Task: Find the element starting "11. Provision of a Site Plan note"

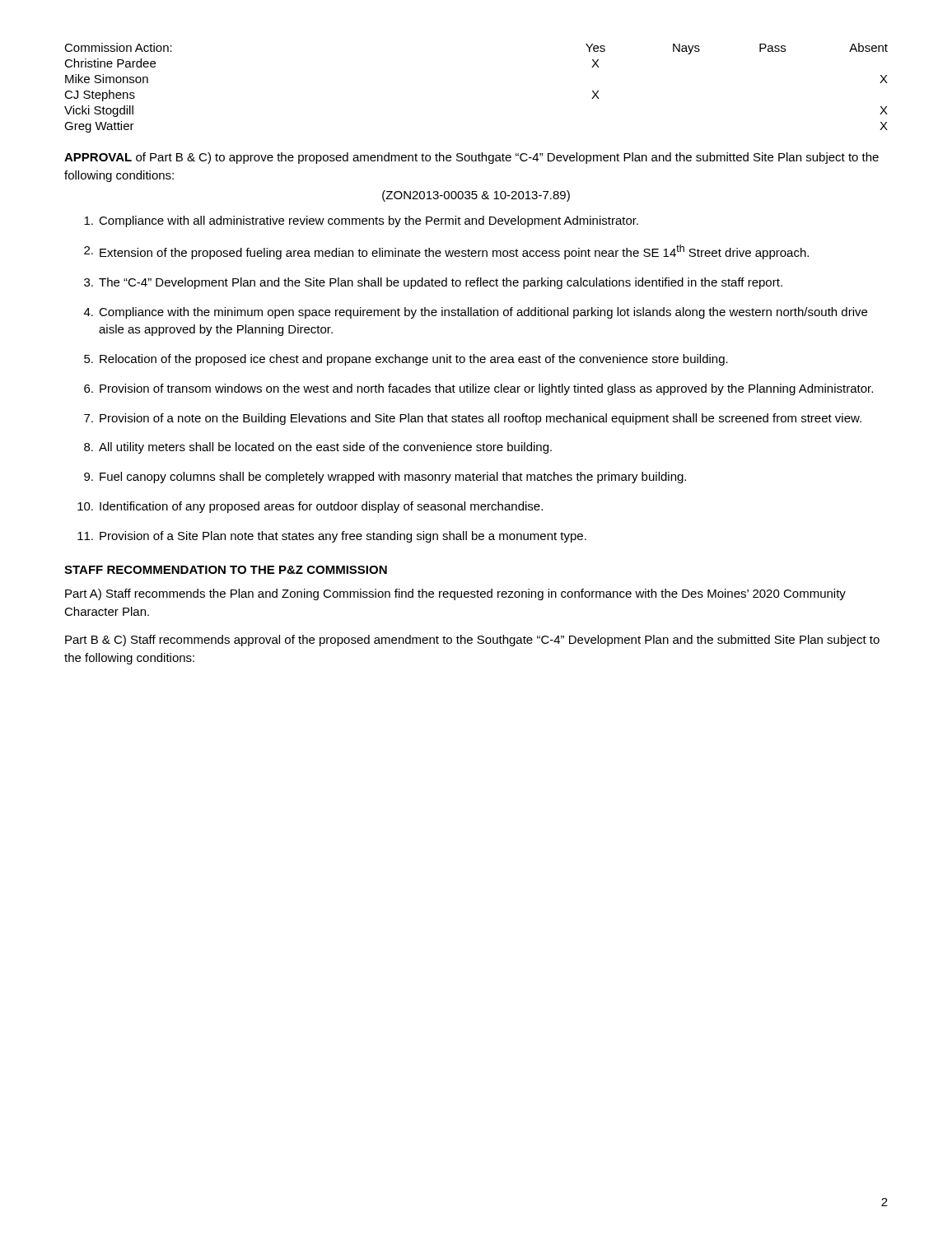Action: click(476, 535)
